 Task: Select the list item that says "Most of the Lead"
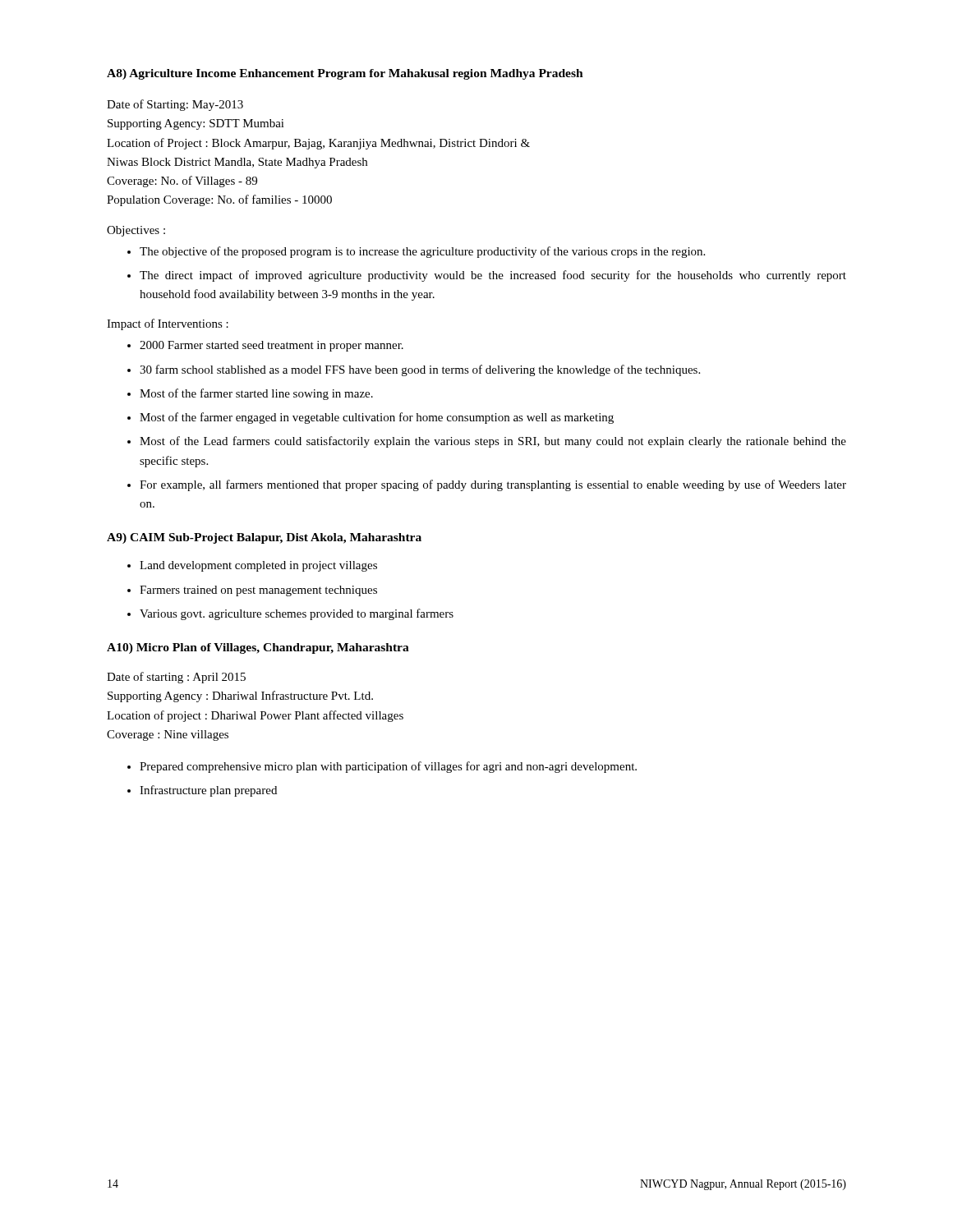pyautogui.click(x=493, y=451)
